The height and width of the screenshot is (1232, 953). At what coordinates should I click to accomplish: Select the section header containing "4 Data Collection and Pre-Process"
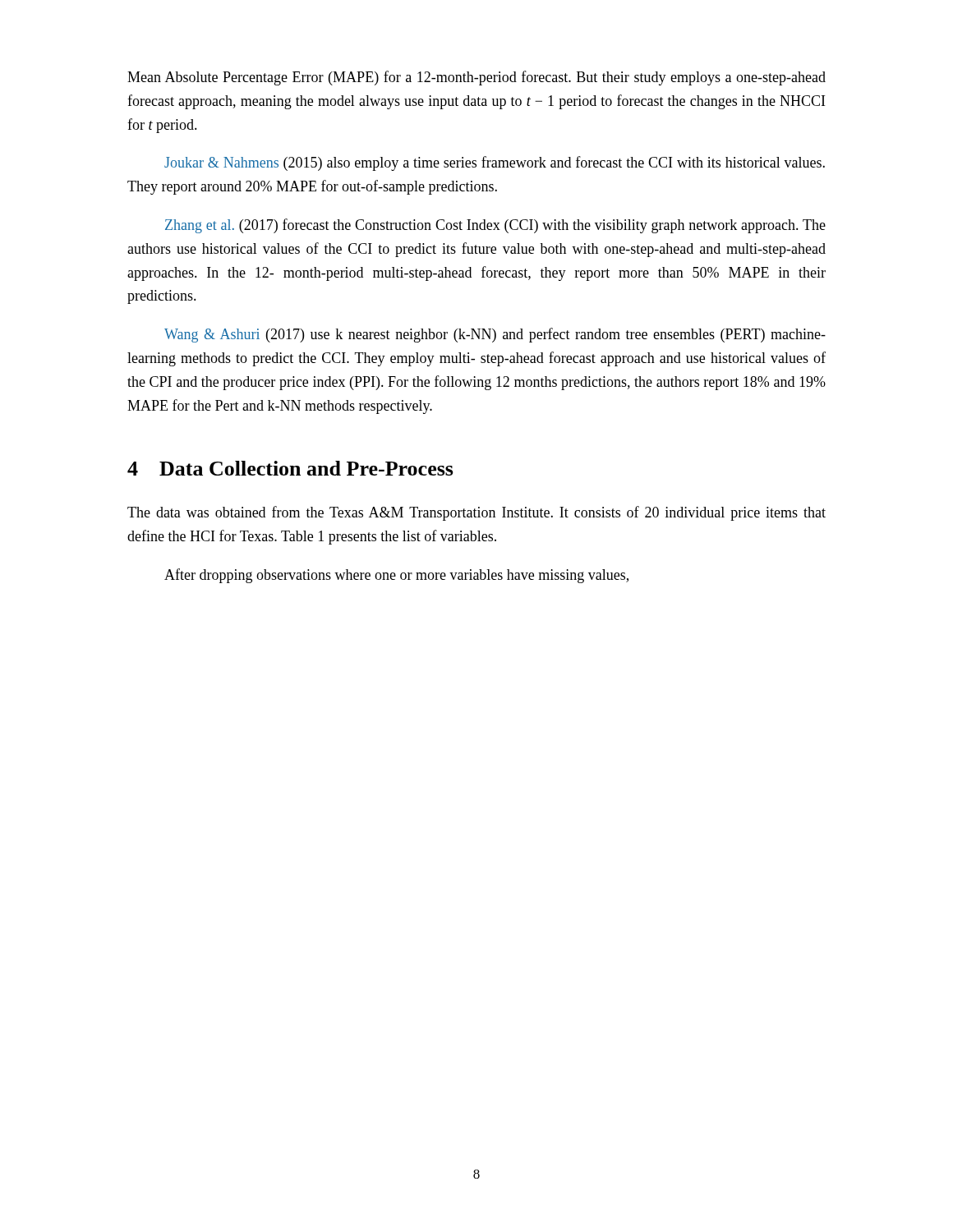click(290, 468)
